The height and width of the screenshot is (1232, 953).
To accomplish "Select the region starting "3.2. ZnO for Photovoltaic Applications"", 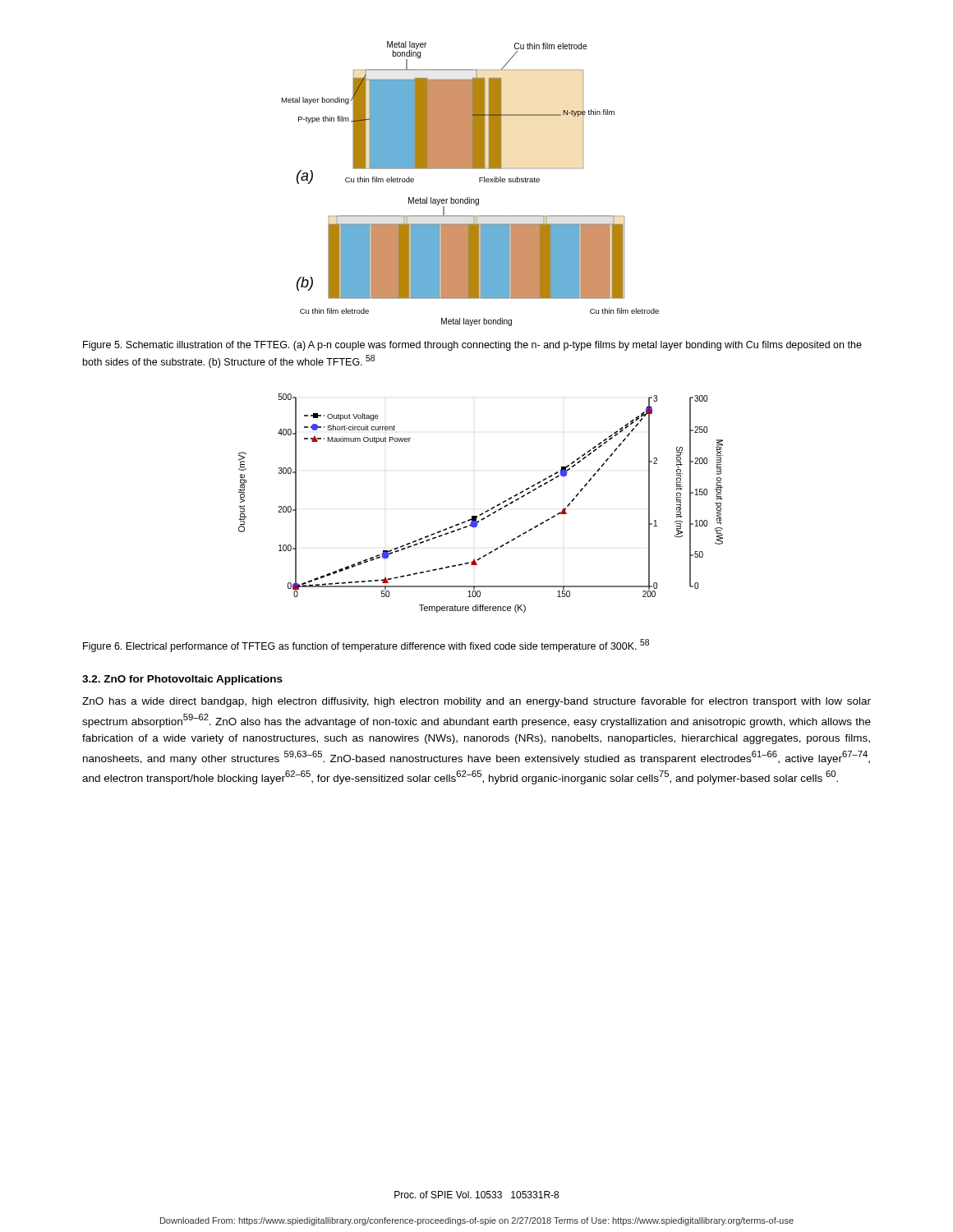I will tap(182, 679).
